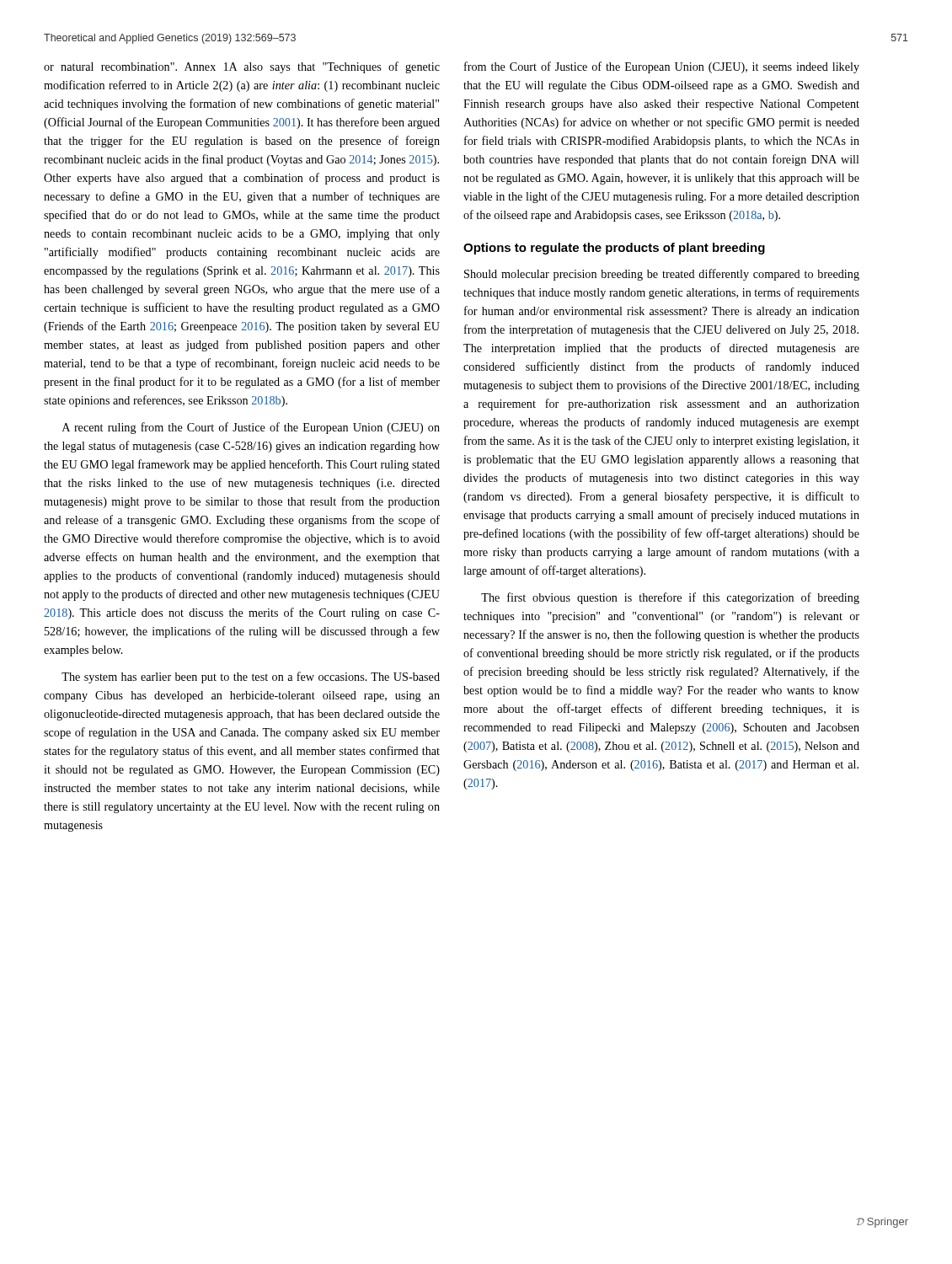Image resolution: width=952 pixels, height=1264 pixels.
Task: Select the text block that says "or natural recombination". Annex"
Action: (242, 446)
